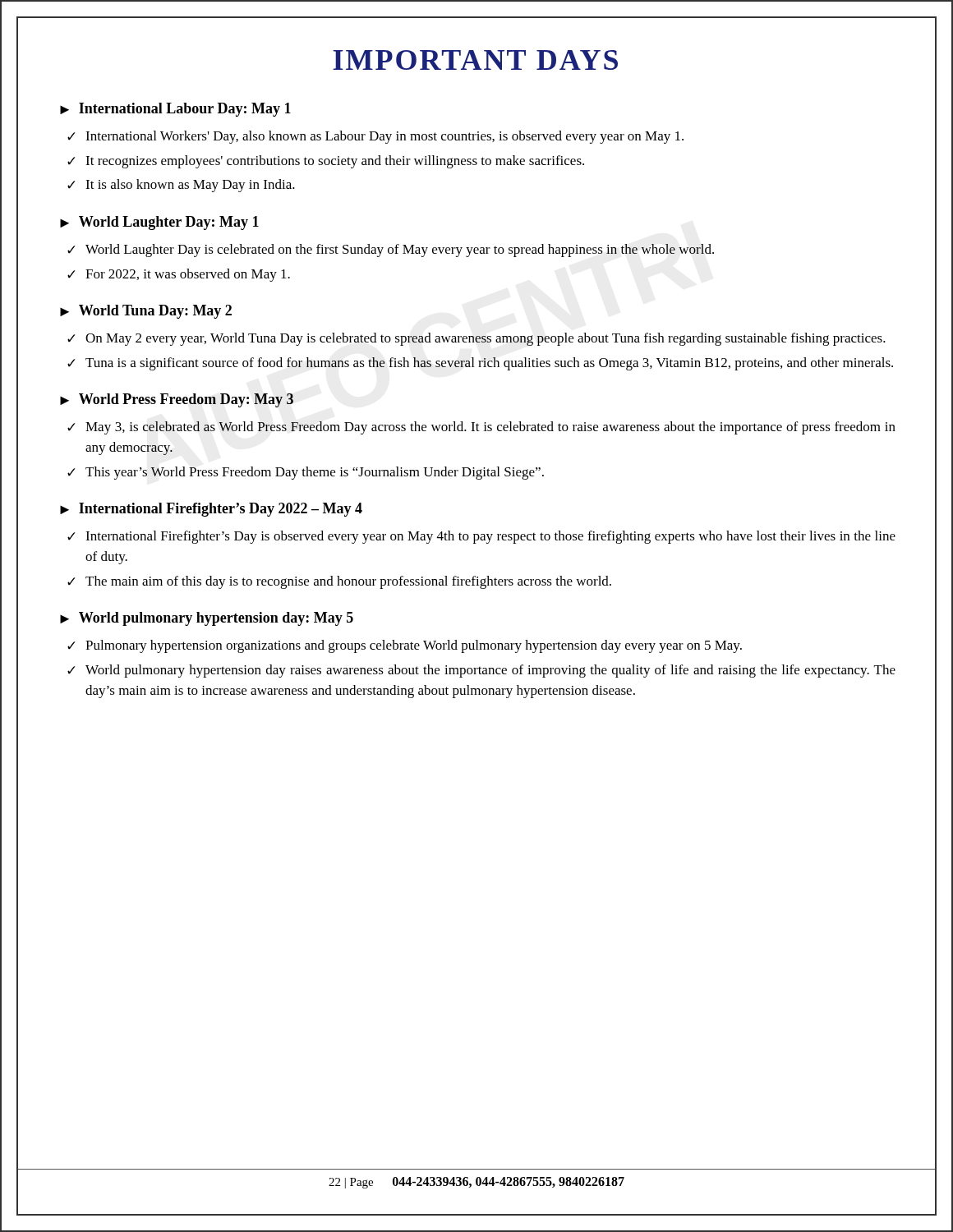The width and height of the screenshot is (953, 1232).
Task: Locate the element starting "✓ For 2022,"
Action: point(178,274)
